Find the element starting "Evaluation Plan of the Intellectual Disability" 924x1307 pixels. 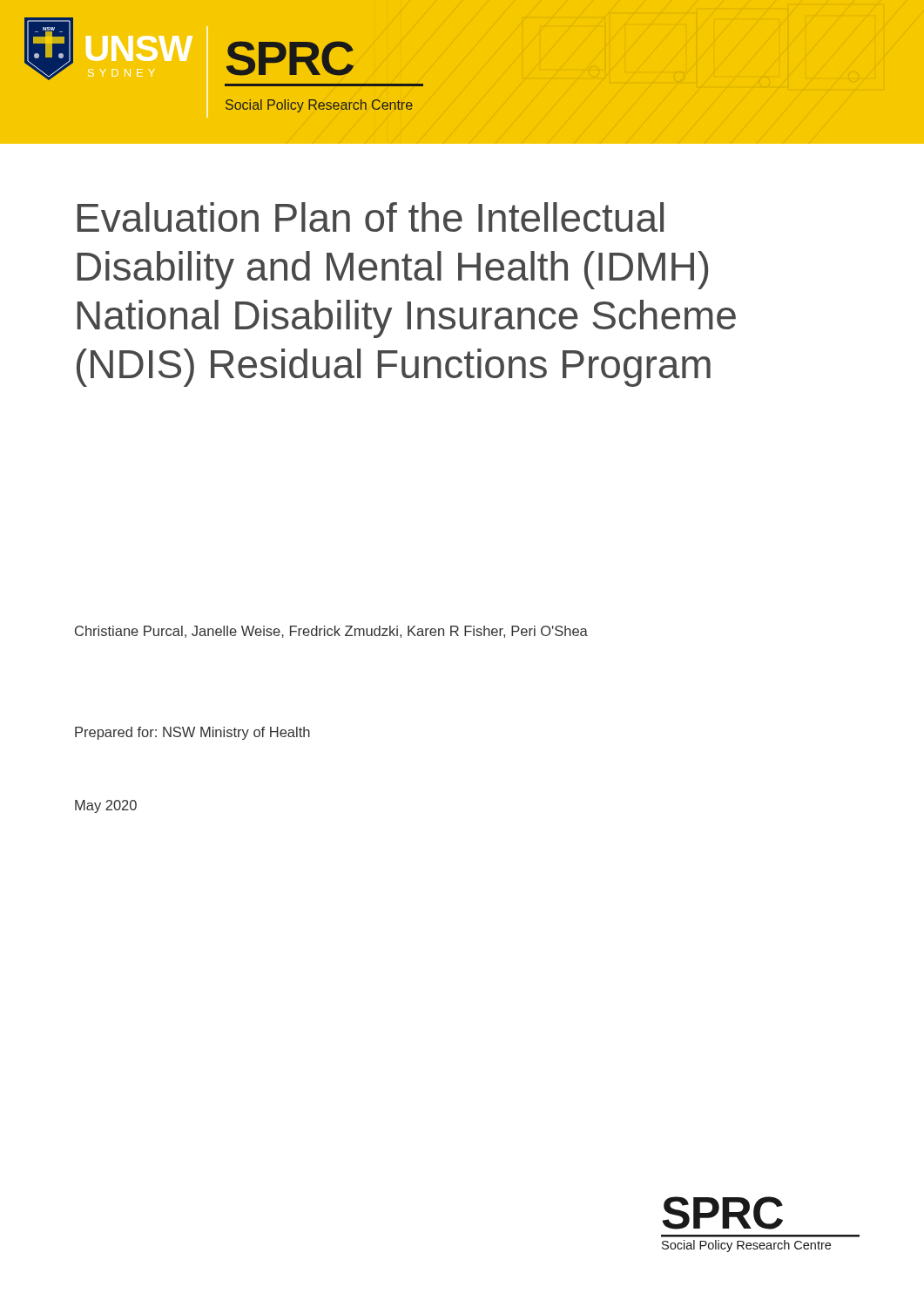[435, 291]
